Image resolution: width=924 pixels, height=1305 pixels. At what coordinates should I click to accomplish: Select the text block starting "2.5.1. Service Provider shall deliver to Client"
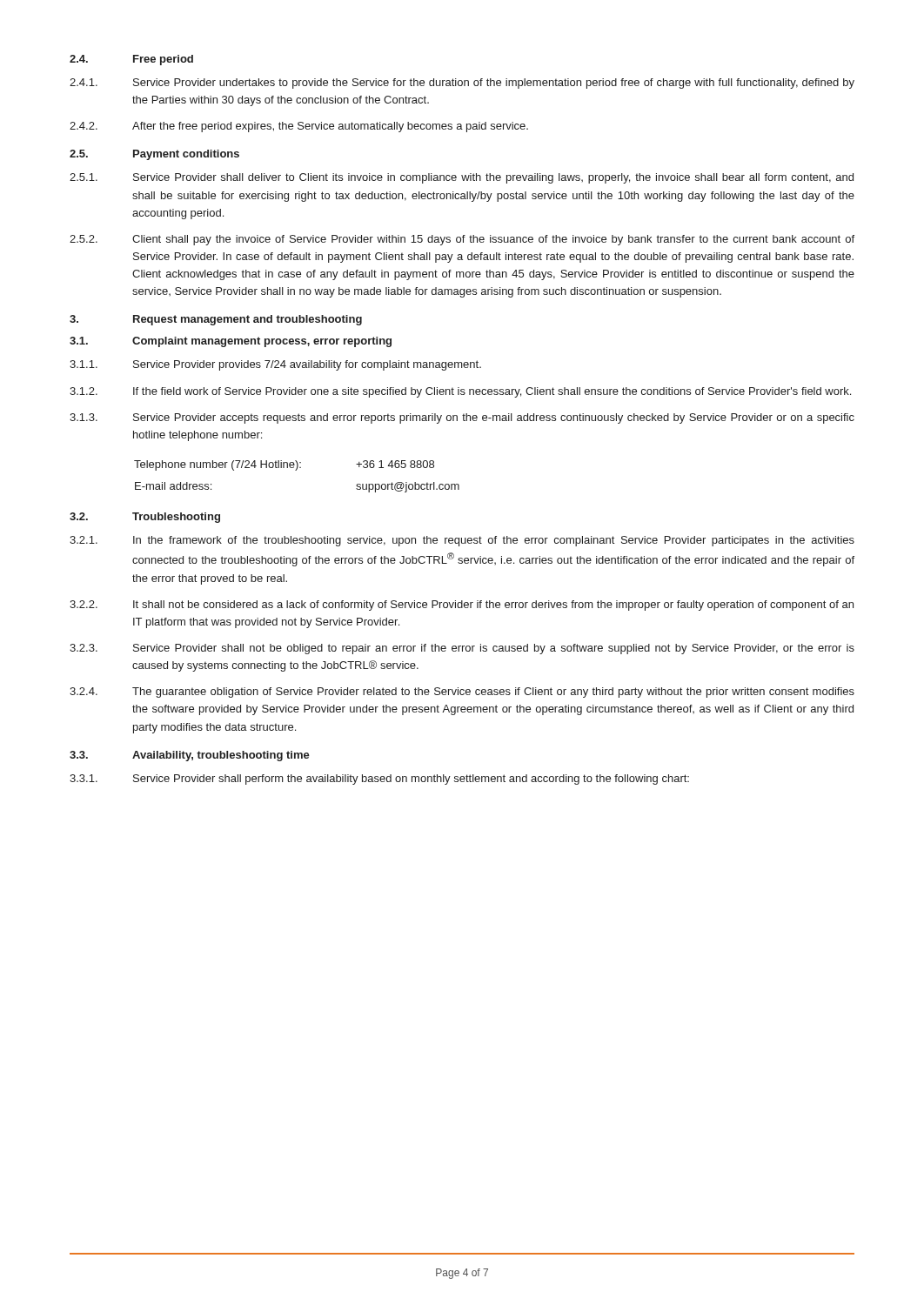(462, 195)
